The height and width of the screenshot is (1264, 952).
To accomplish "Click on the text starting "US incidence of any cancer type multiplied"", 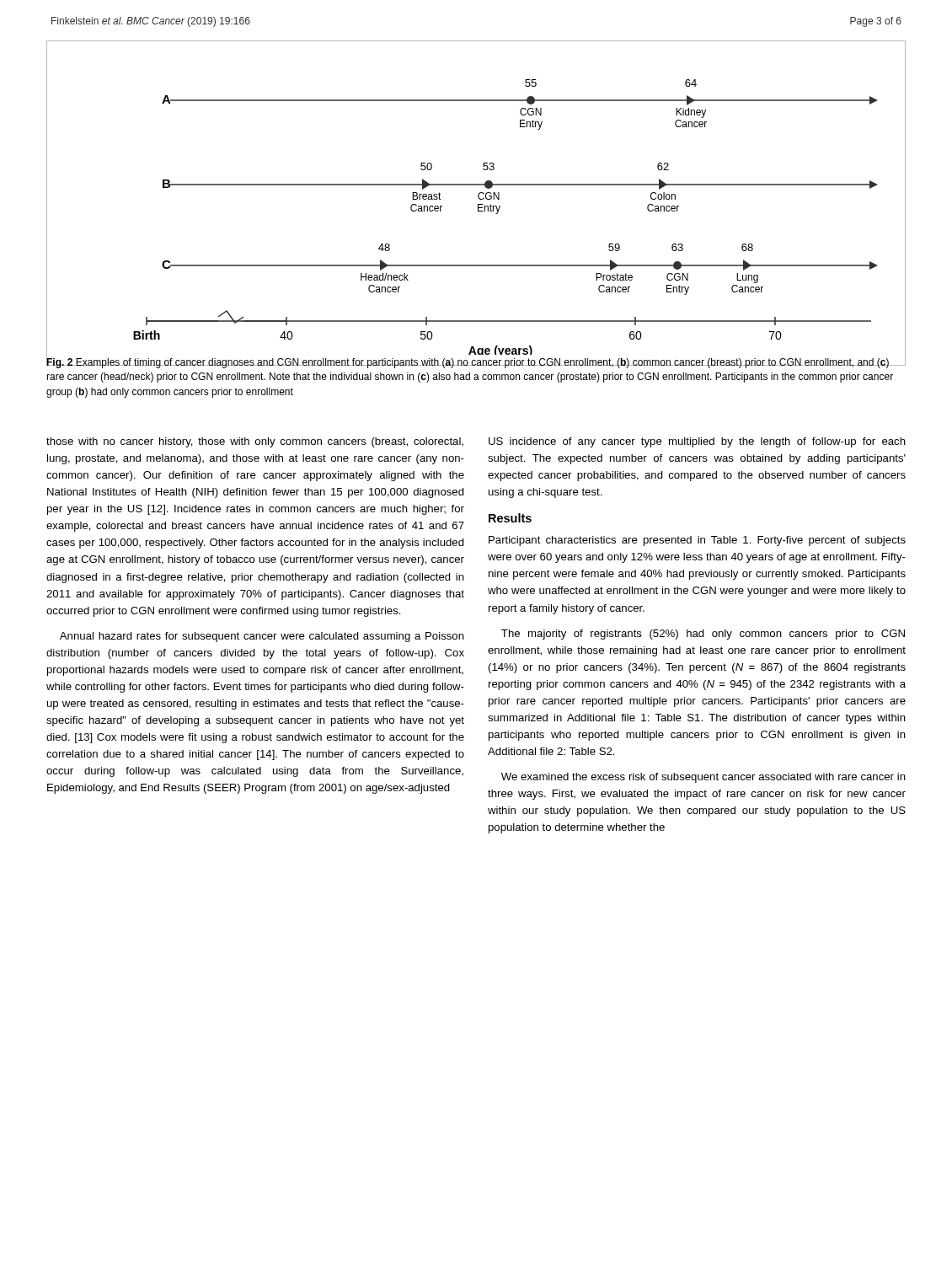I will (x=697, y=467).
